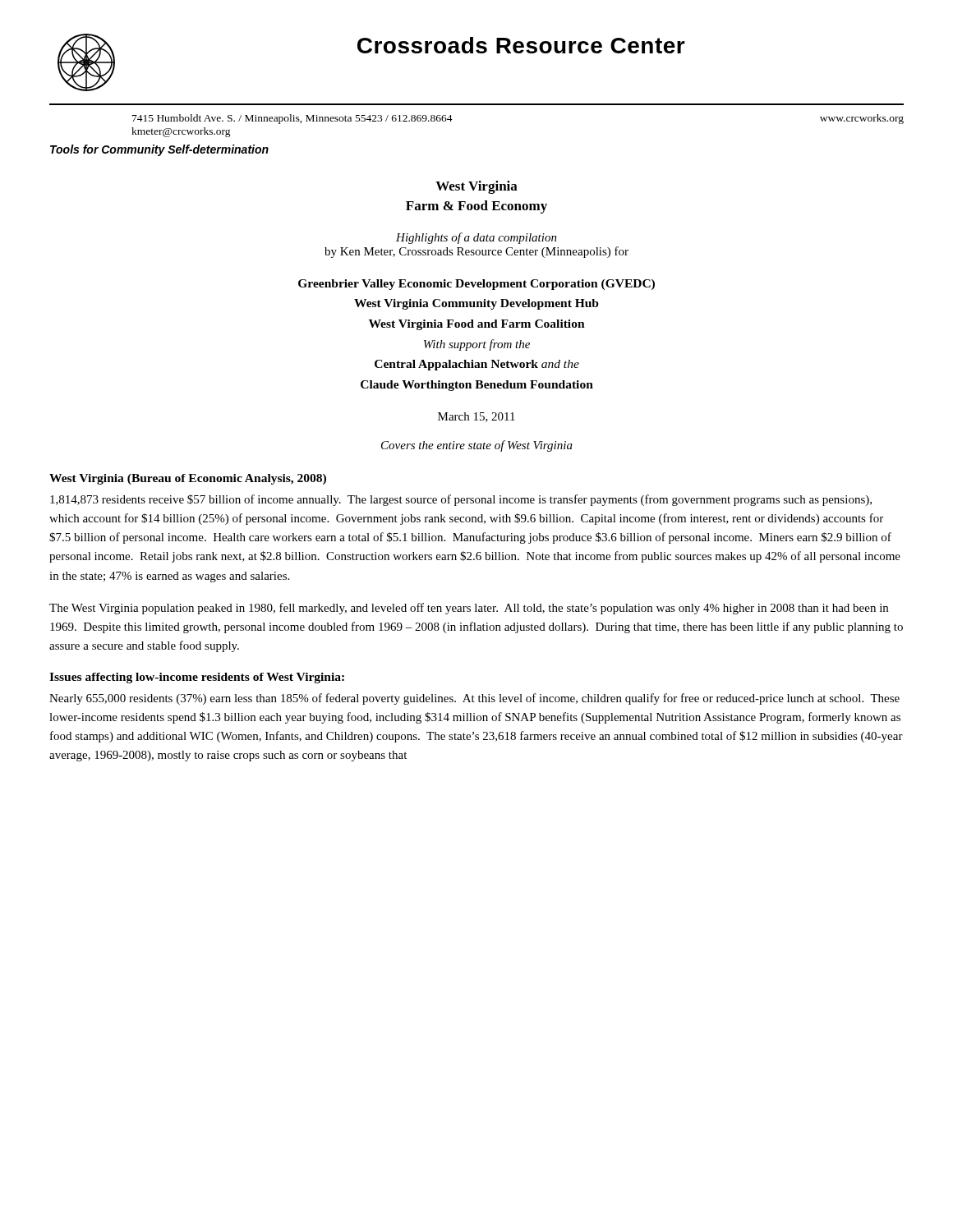Click the passage that begins "Nearly 655,000 residents (37%)"
Image resolution: width=953 pixels, height=1232 pixels.
click(476, 726)
